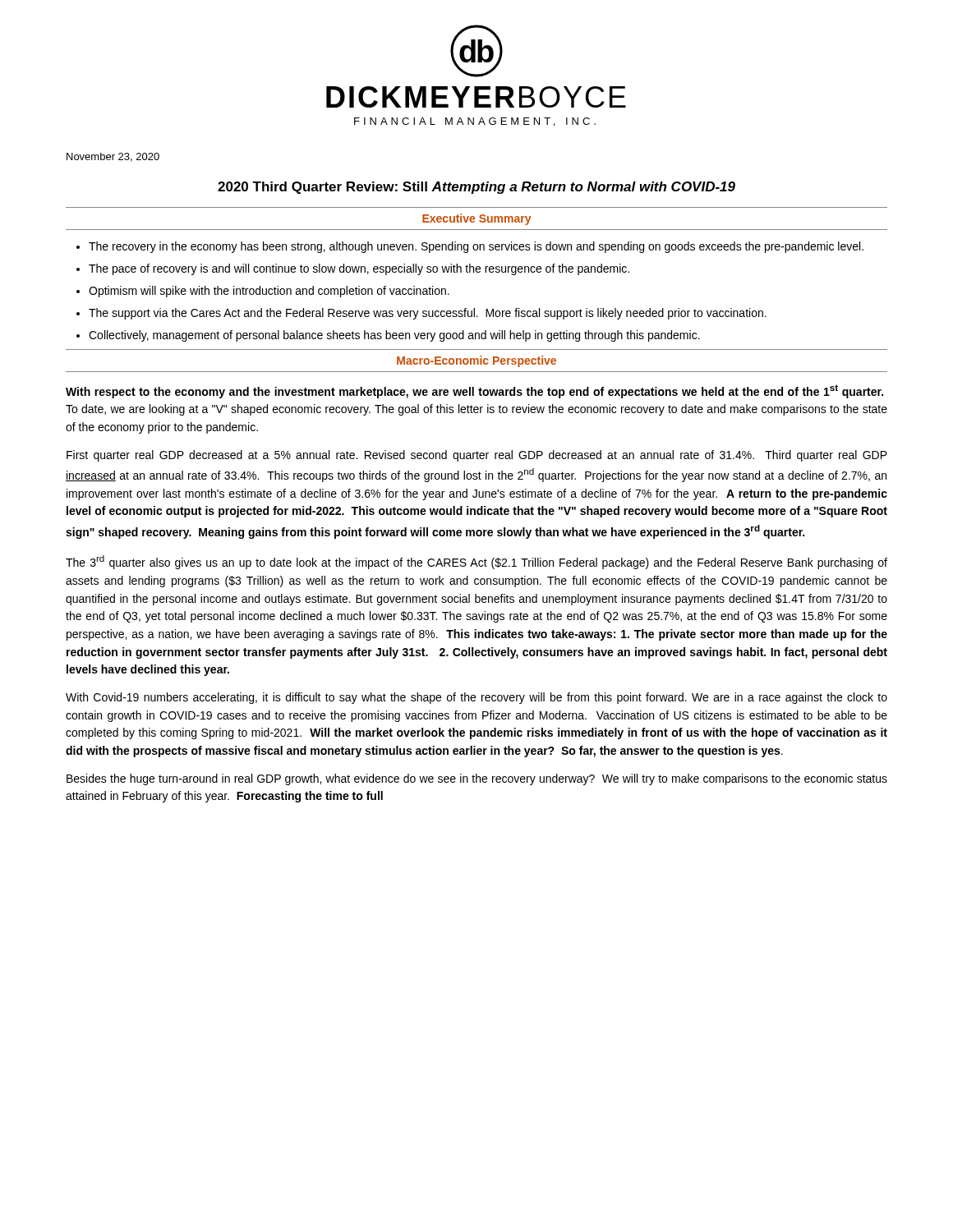Navigate to the region starting "Besides the huge turn-around in real"
Screen dimensions: 1232x953
coord(476,787)
